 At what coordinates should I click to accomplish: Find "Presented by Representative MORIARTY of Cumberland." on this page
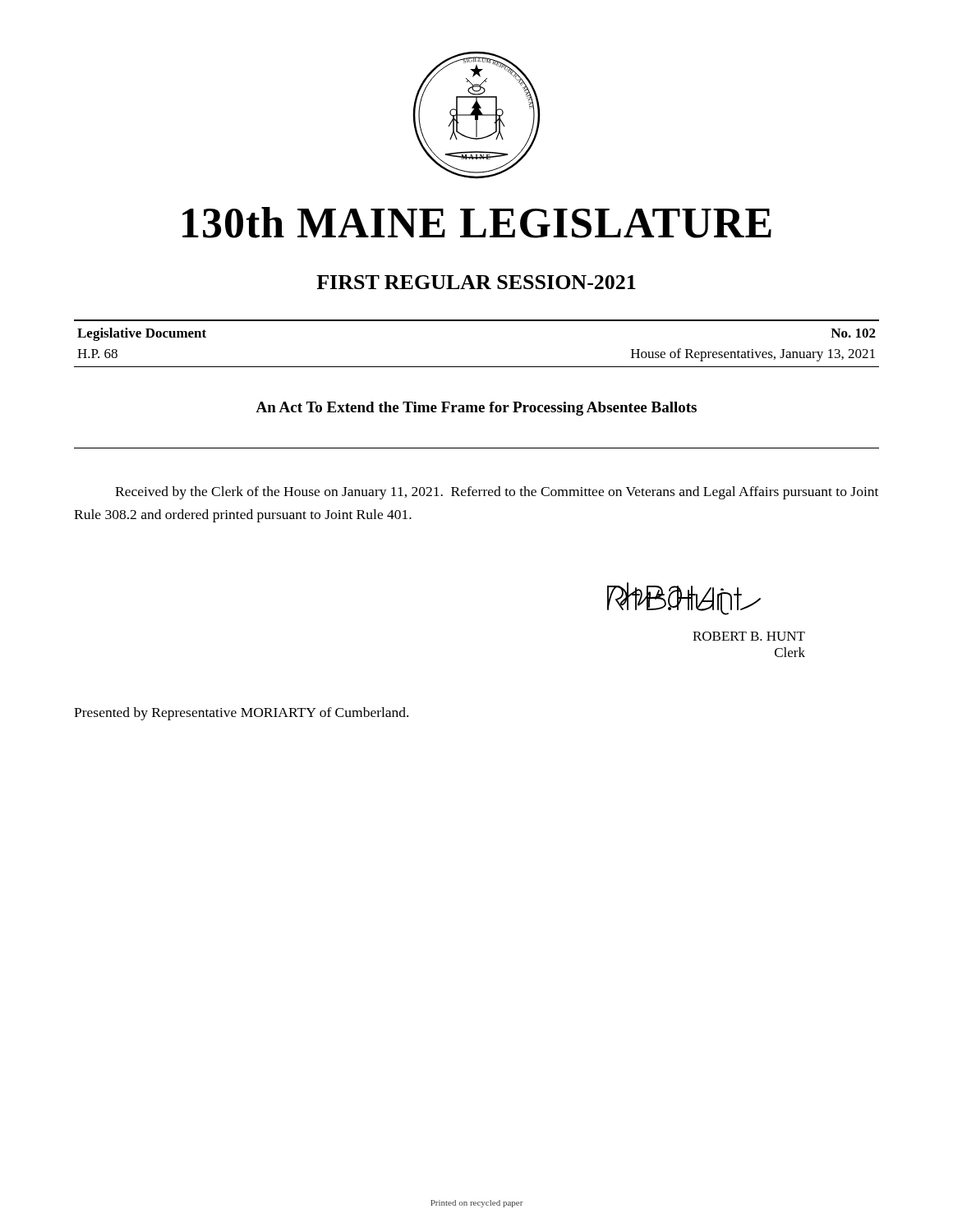[242, 712]
